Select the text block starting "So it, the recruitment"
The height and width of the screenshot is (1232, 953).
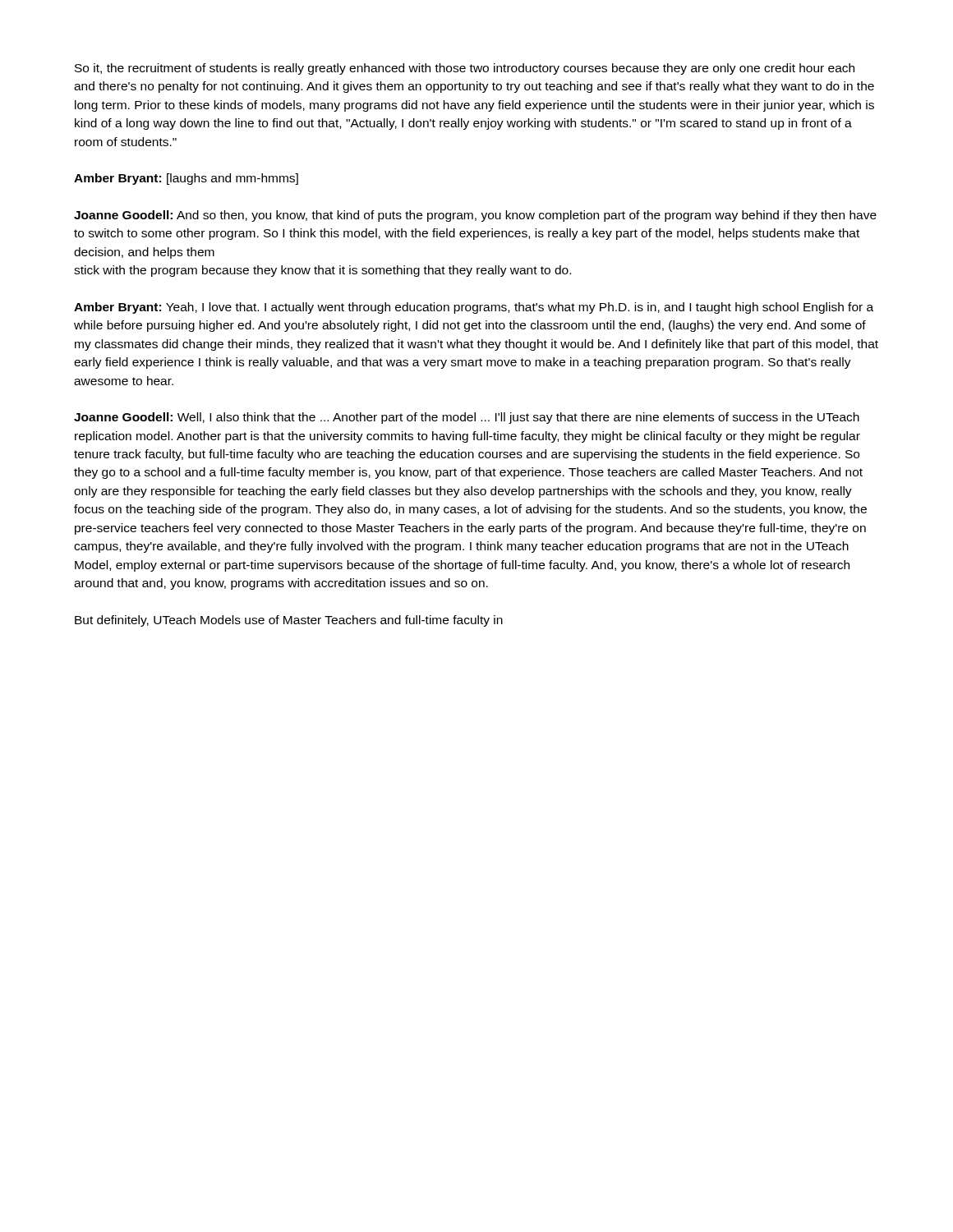point(474,105)
